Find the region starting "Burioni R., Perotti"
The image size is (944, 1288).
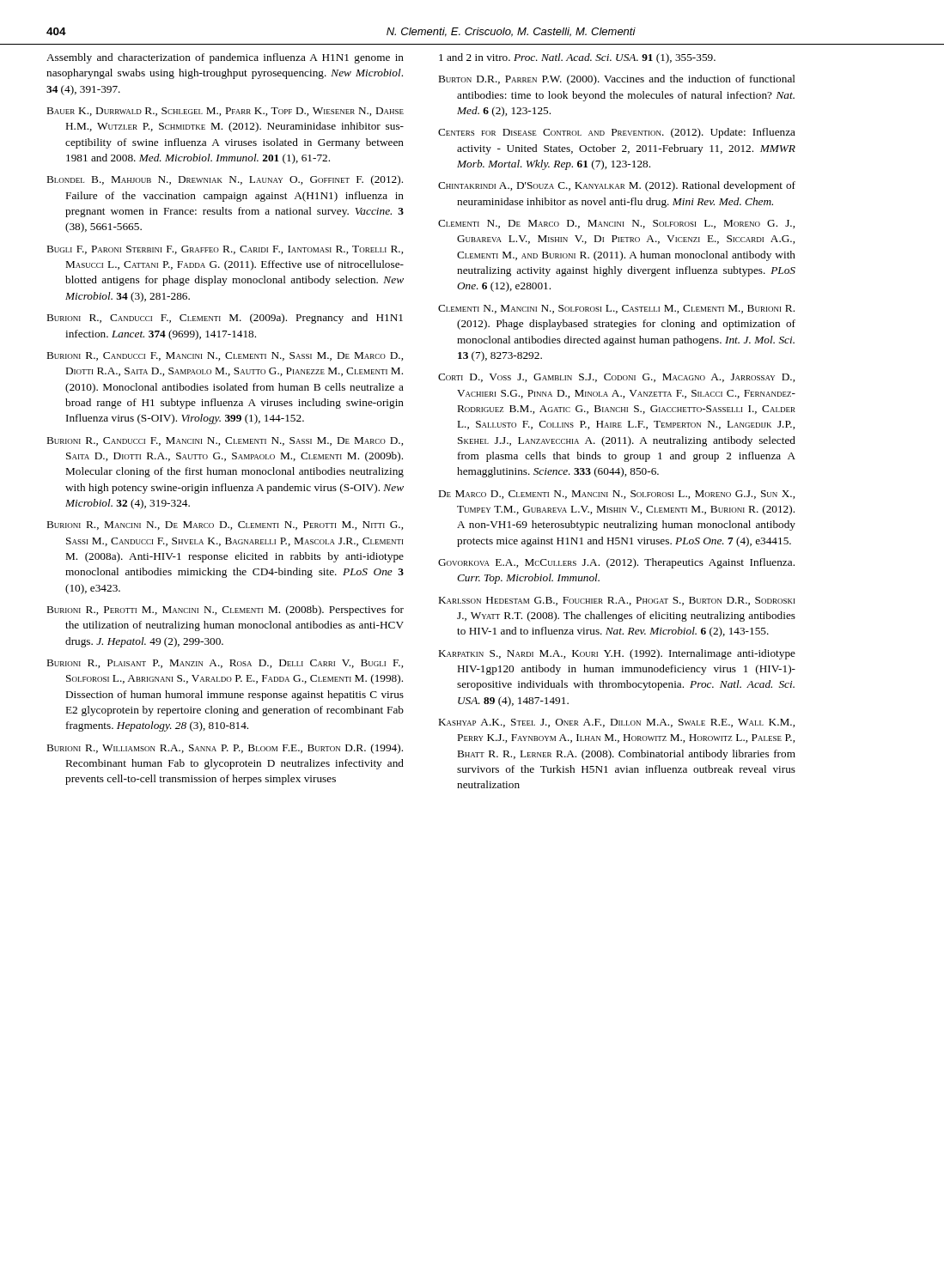[x=225, y=625]
